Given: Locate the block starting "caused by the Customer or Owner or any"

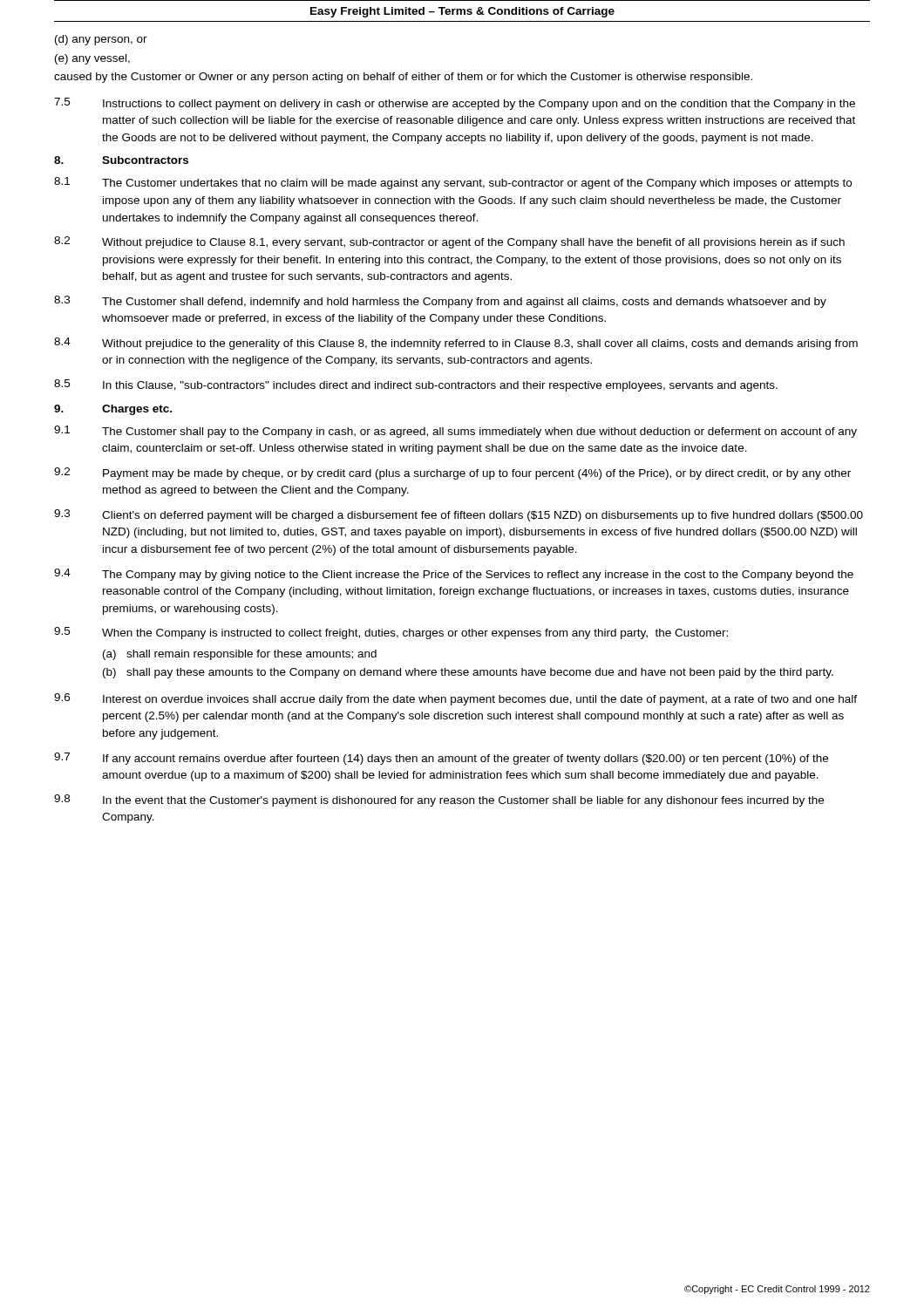Looking at the screenshot, I should point(404,76).
